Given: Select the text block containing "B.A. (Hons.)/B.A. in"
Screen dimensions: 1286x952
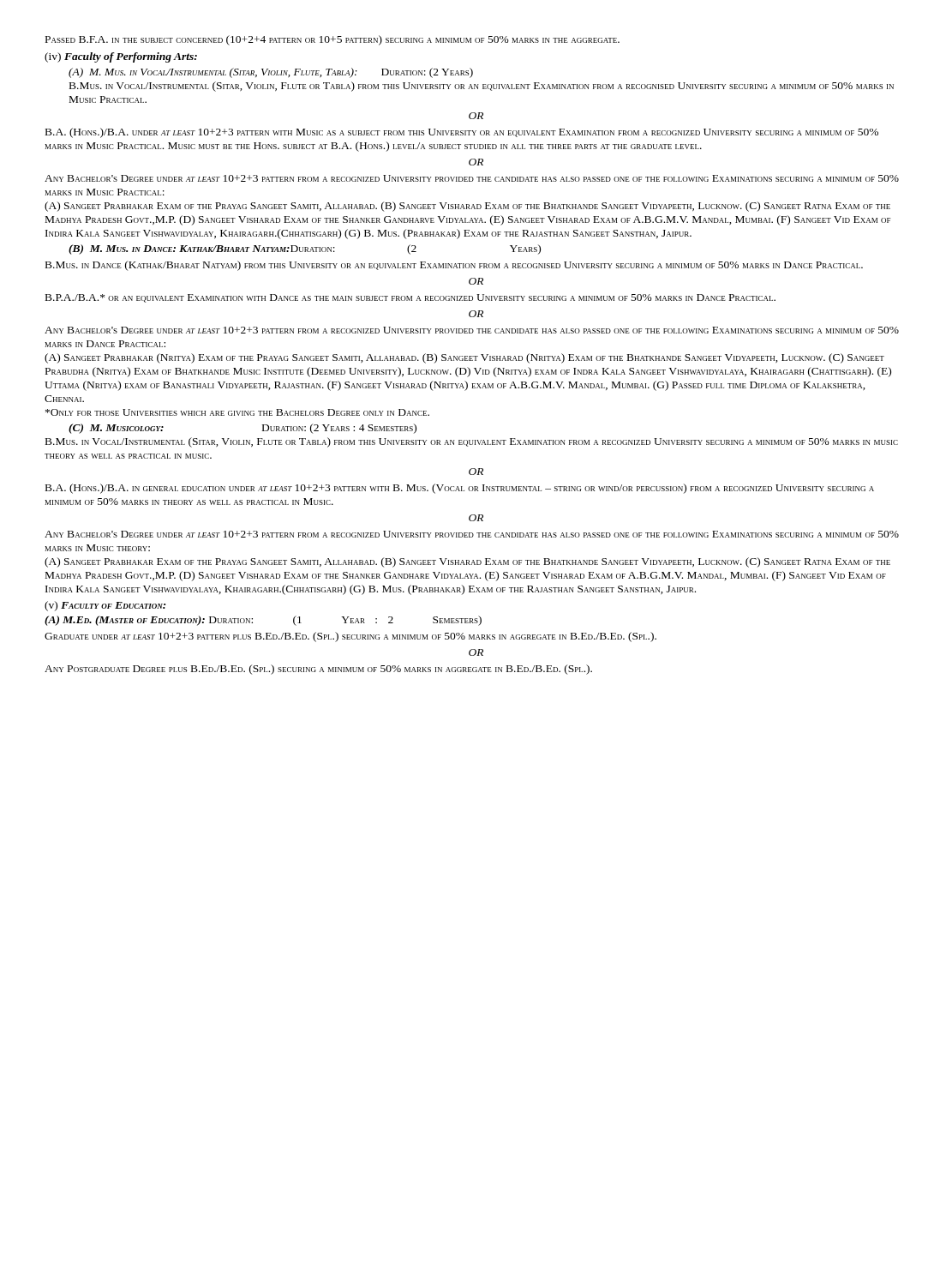Looking at the screenshot, I should [x=459, y=494].
